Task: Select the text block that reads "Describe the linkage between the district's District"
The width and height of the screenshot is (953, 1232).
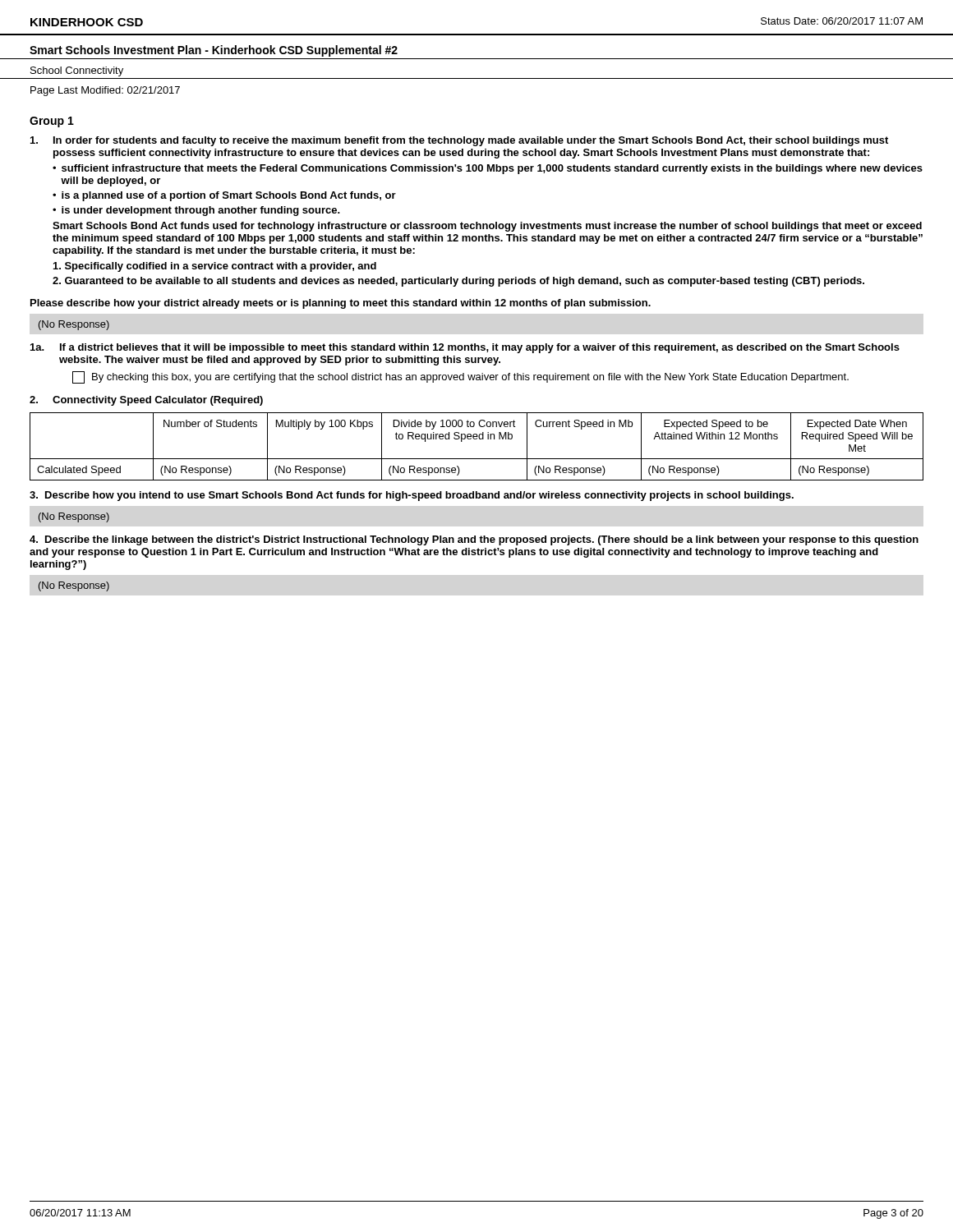Action: click(474, 552)
